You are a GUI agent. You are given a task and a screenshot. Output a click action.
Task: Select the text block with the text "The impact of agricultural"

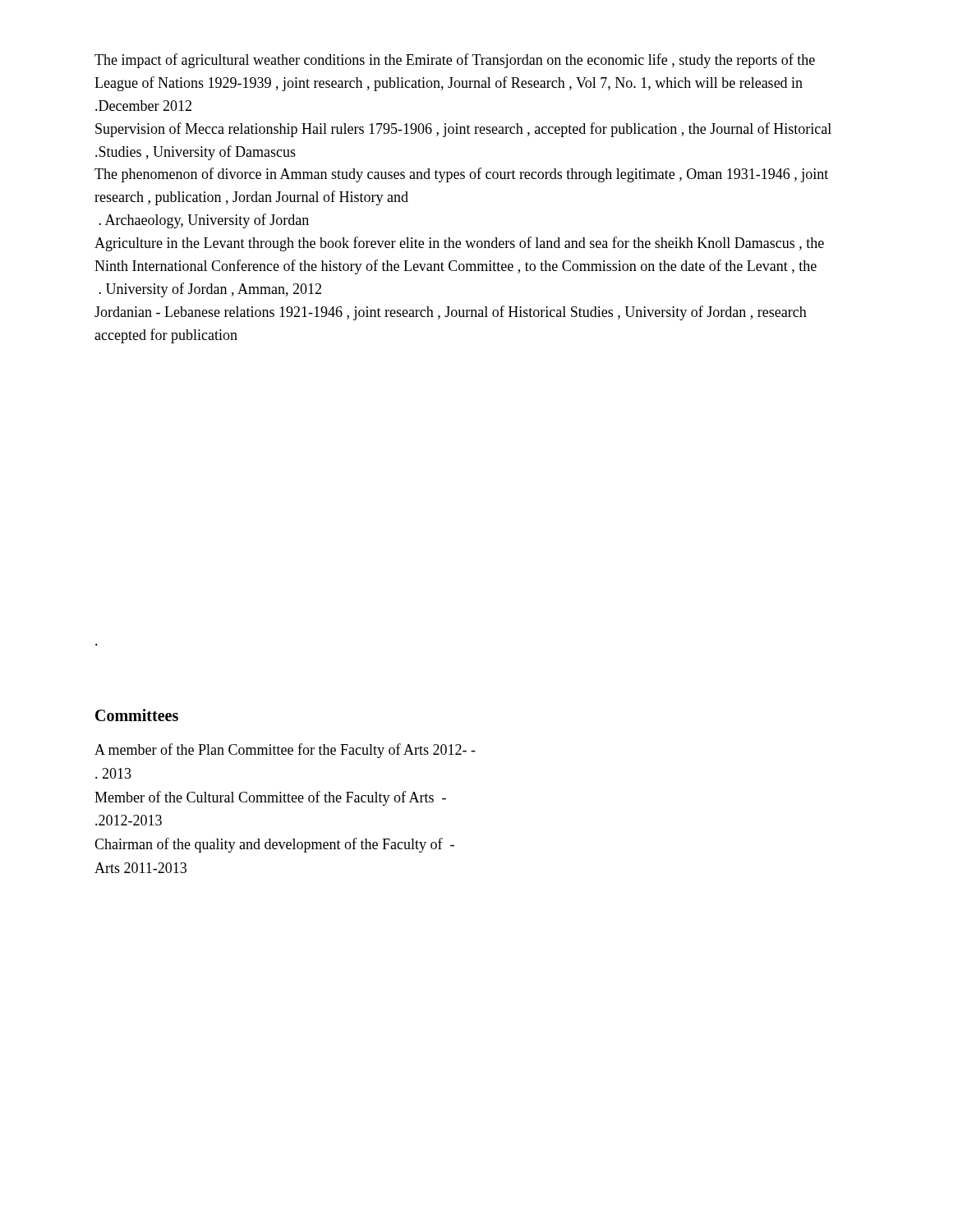(x=455, y=61)
